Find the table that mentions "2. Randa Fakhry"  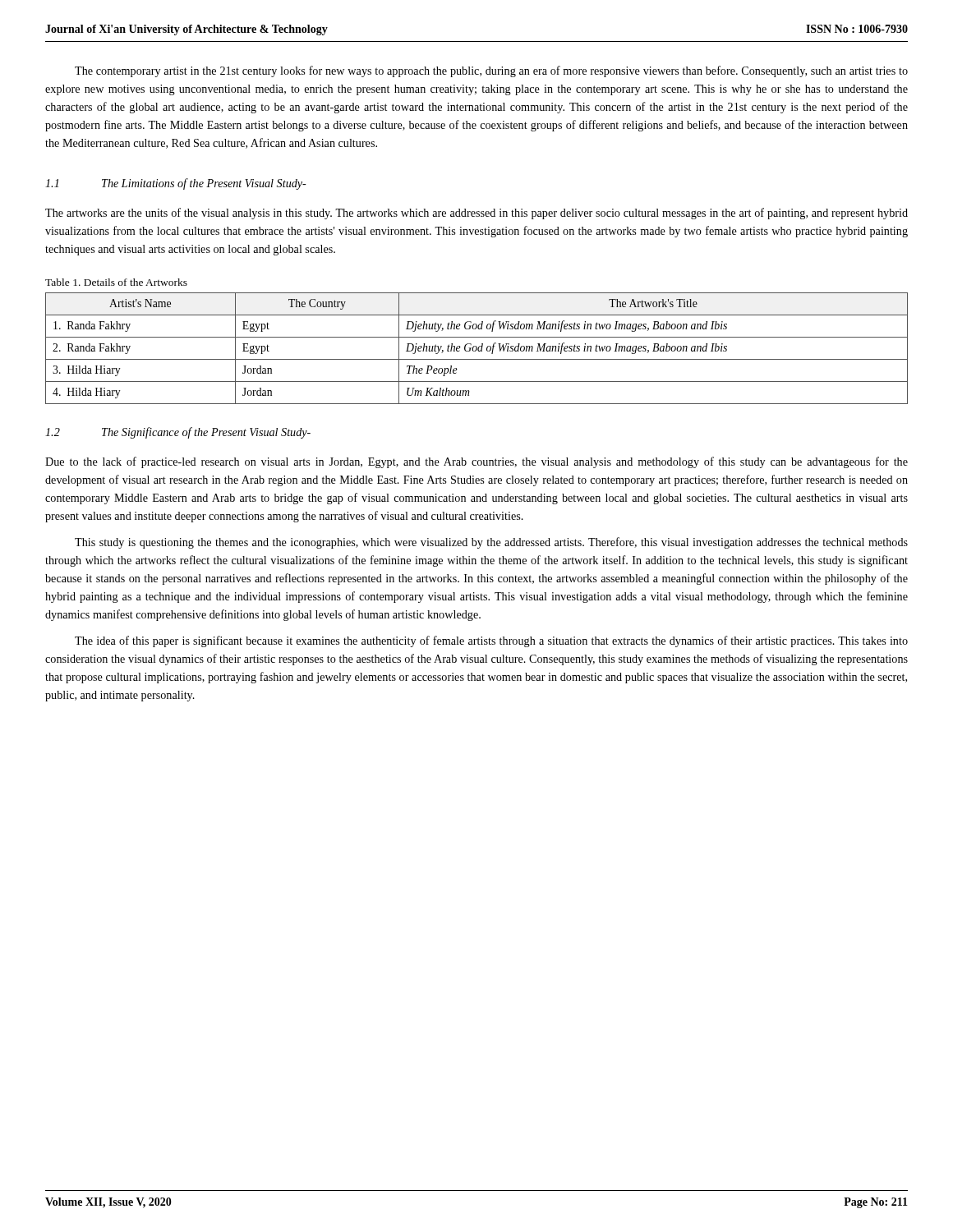[x=476, y=348]
